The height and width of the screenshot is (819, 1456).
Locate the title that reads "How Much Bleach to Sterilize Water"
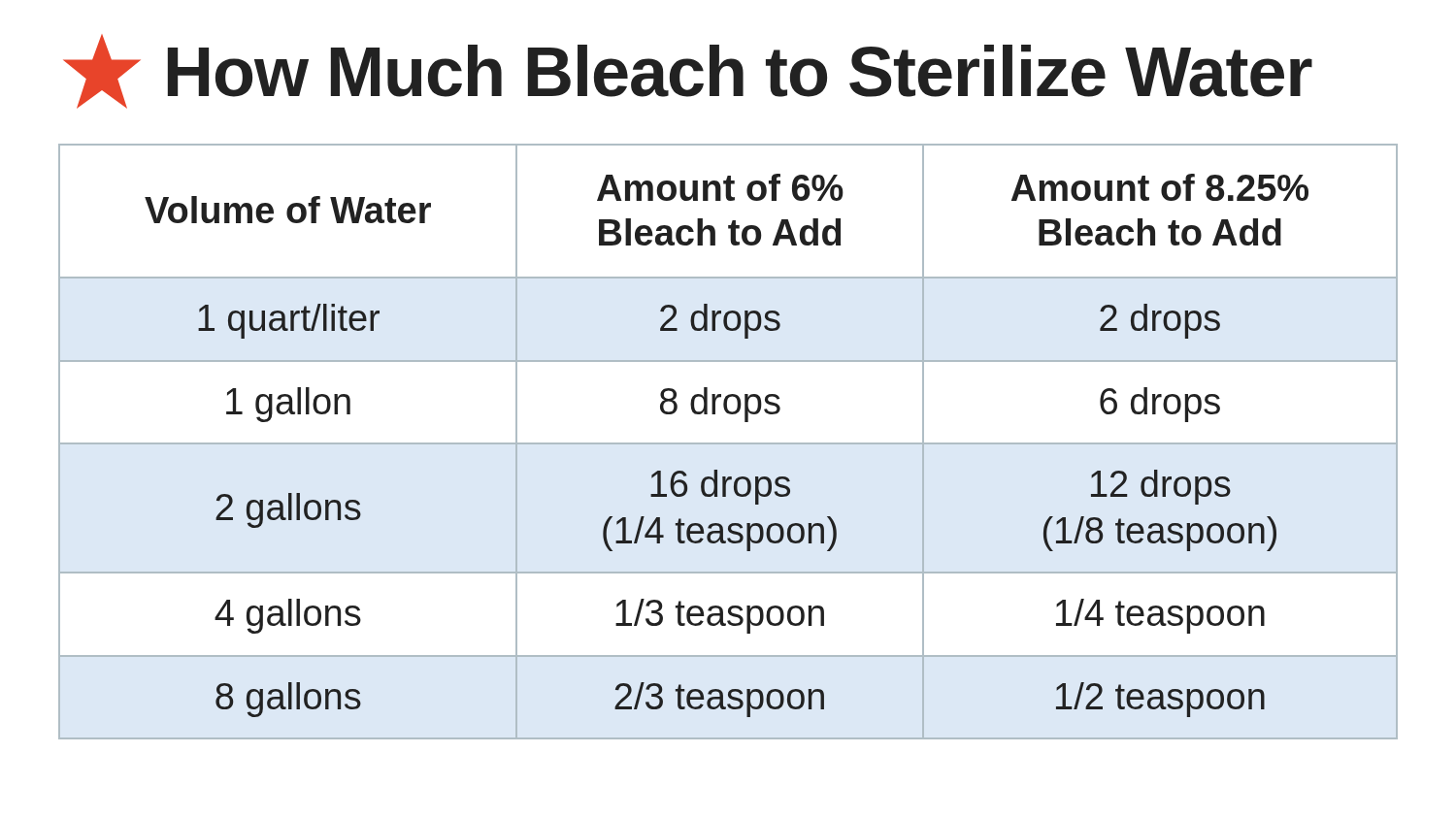685,73
